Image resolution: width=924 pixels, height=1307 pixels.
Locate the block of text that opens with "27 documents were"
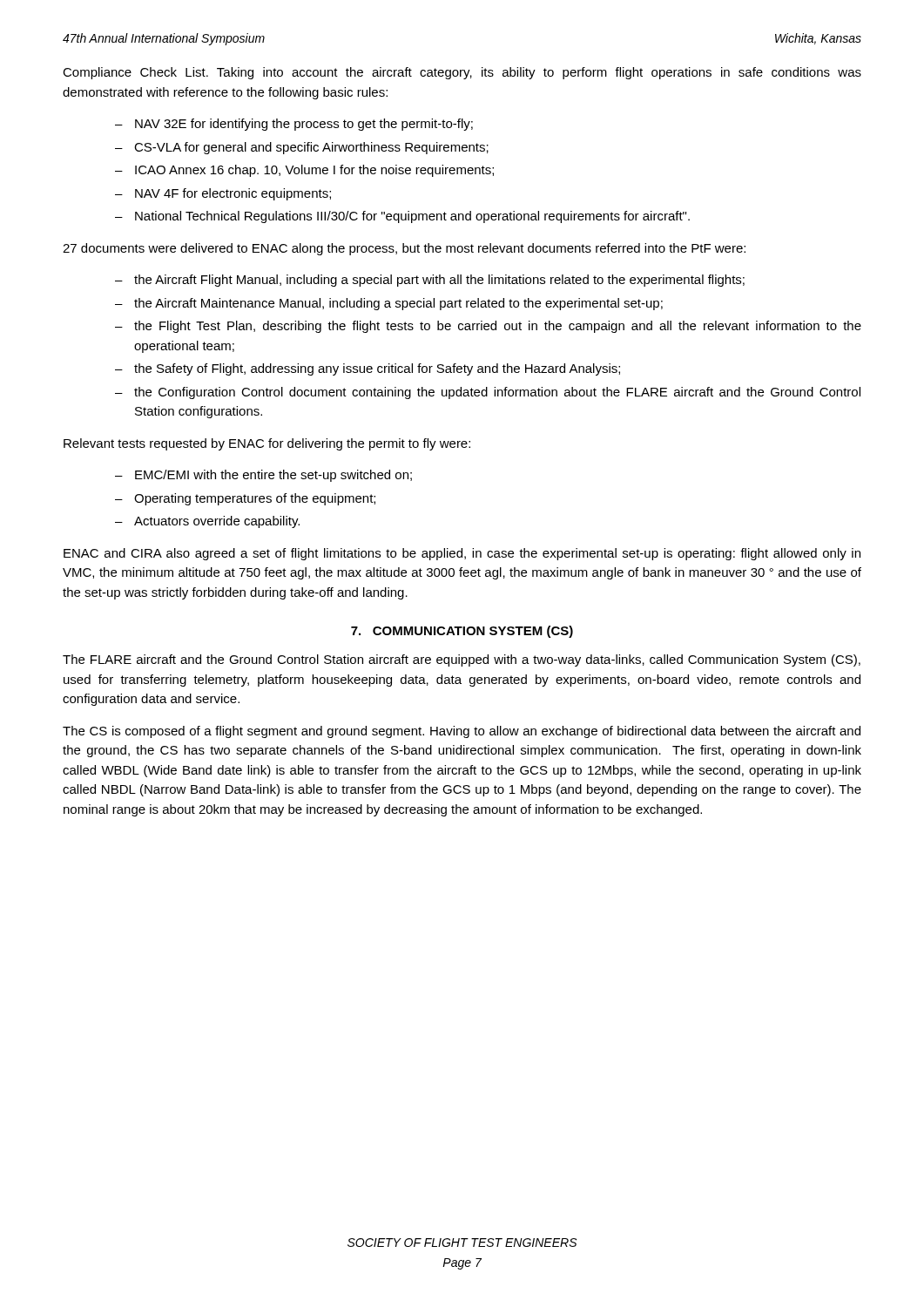click(x=405, y=247)
